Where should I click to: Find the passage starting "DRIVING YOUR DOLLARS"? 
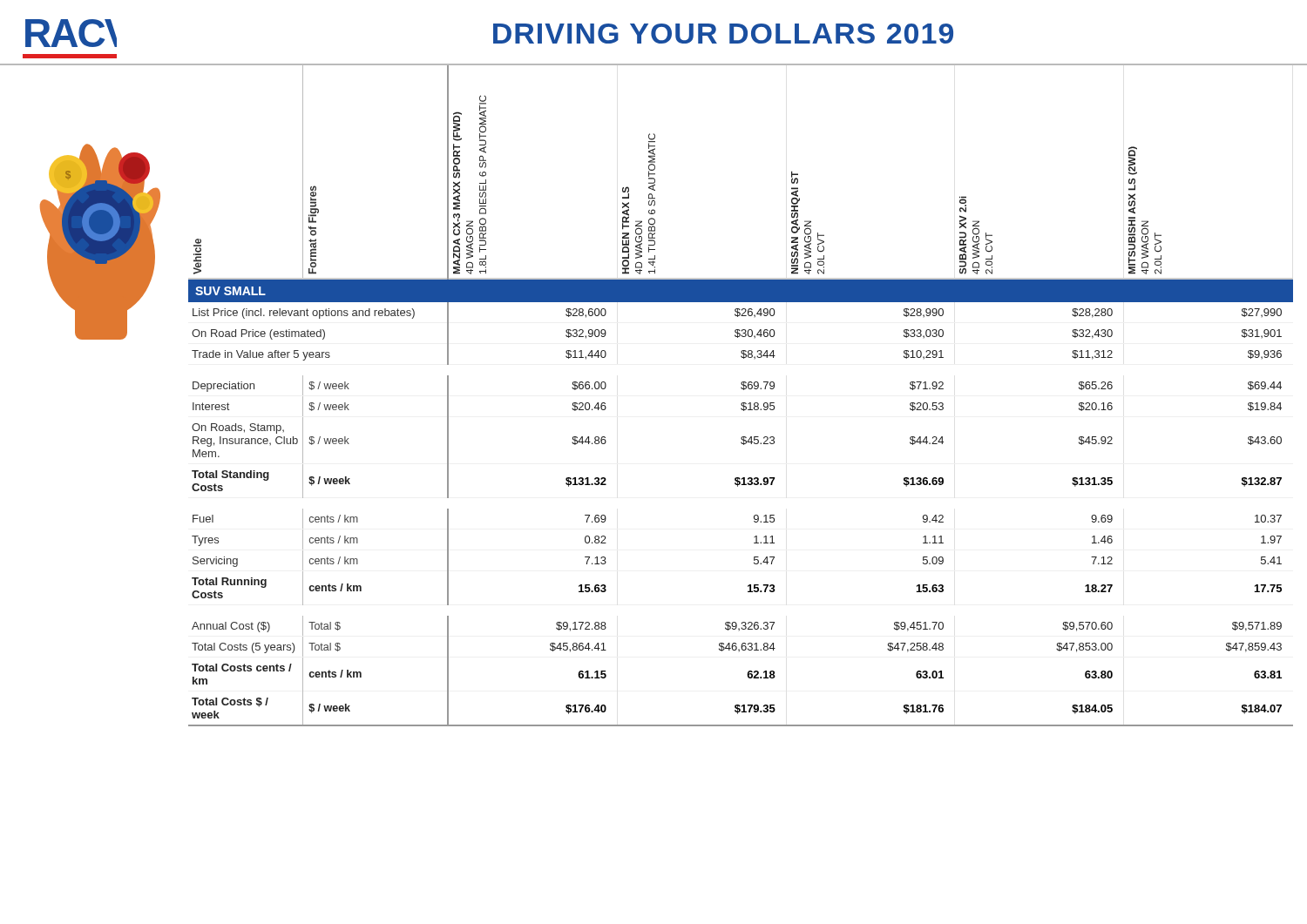(723, 33)
